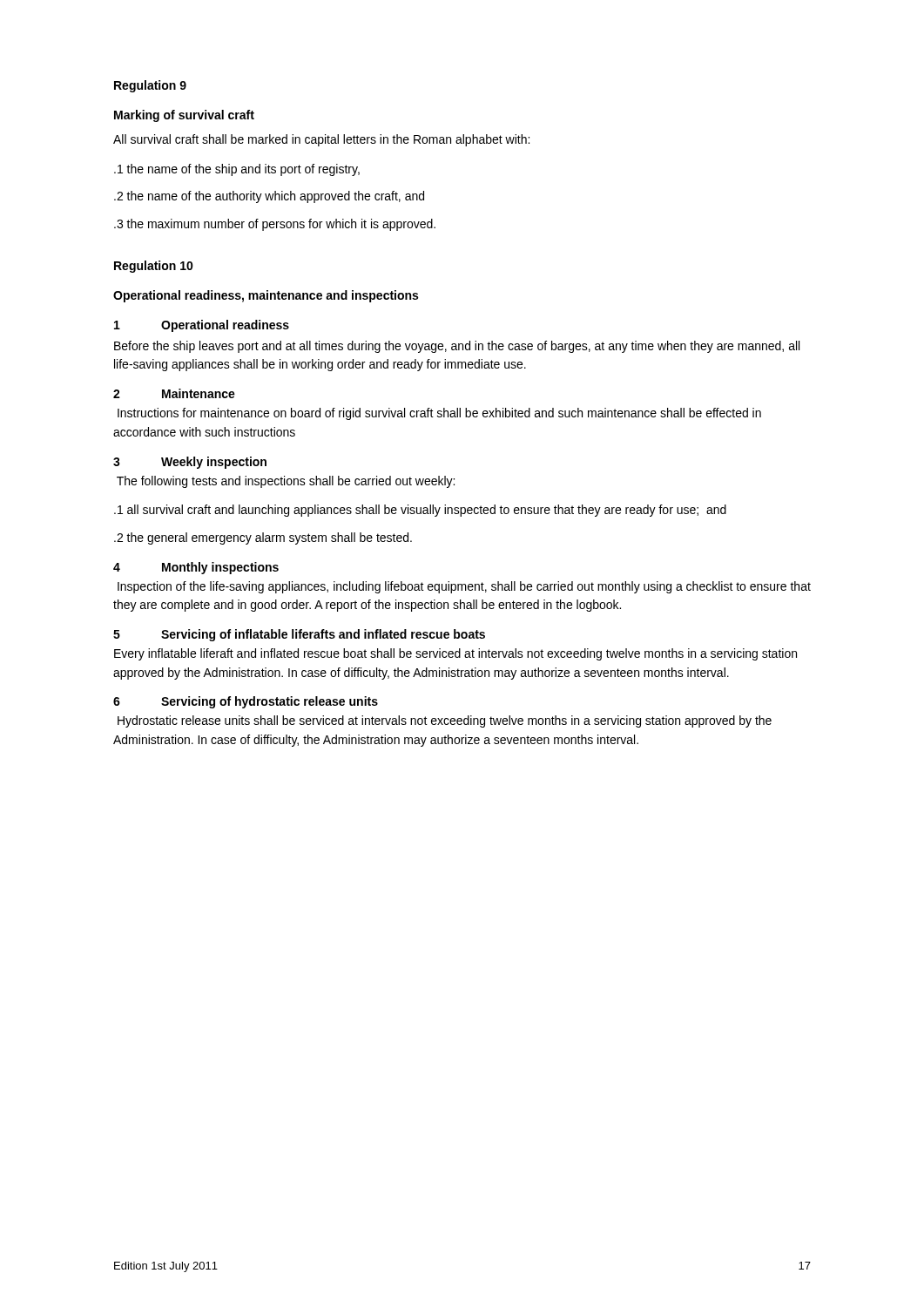Select the section header with the text "Regulation 9"
The width and height of the screenshot is (924, 1307).
pyautogui.click(x=150, y=85)
